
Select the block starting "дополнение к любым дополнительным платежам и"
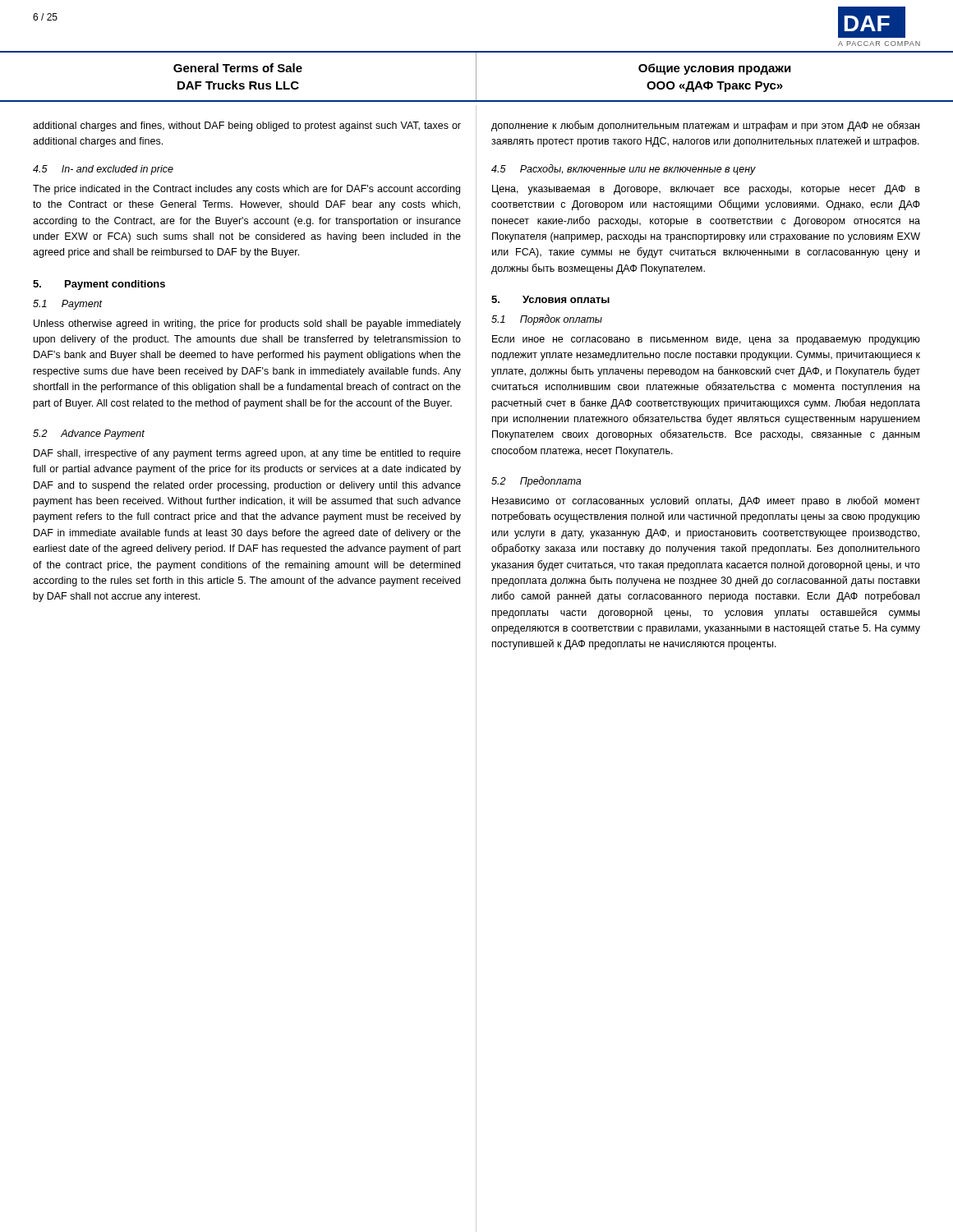pyautogui.click(x=706, y=134)
